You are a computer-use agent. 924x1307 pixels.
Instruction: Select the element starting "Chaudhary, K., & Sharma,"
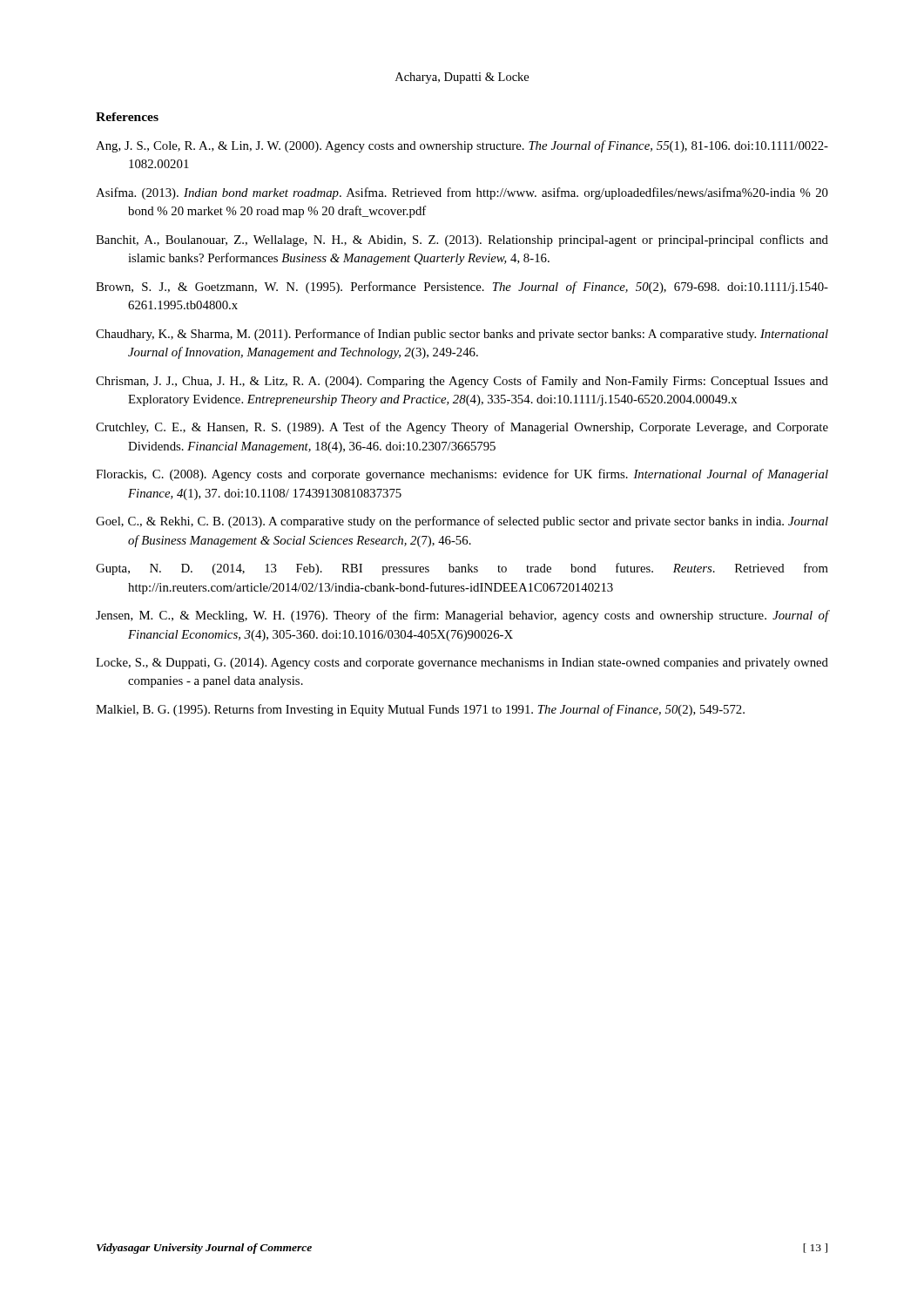(x=462, y=343)
